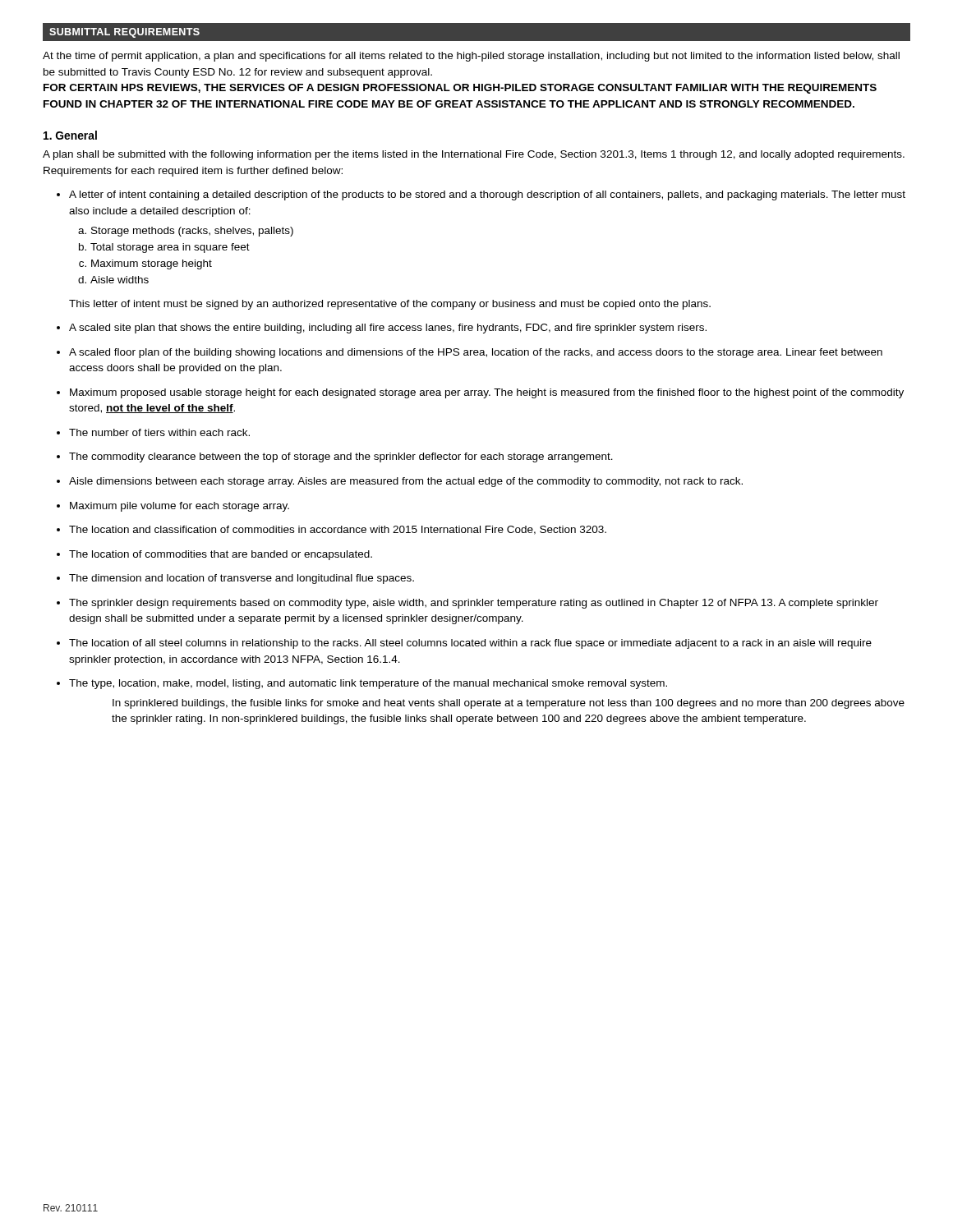The image size is (953, 1232).
Task: Click on the list item that says "The commodity clearance between"
Action: 341,457
